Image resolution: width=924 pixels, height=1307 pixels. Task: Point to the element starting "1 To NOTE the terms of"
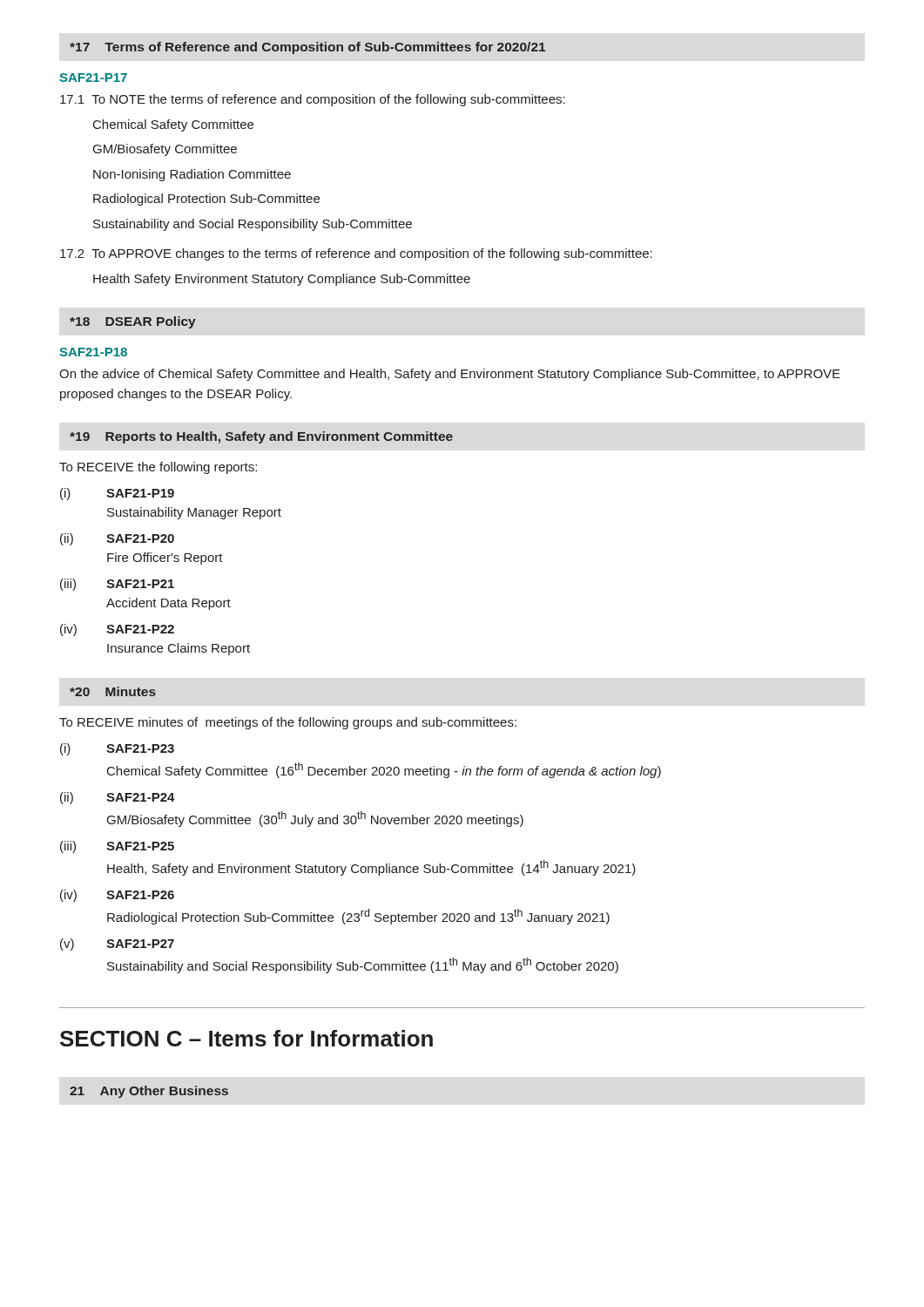click(x=312, y=99)
